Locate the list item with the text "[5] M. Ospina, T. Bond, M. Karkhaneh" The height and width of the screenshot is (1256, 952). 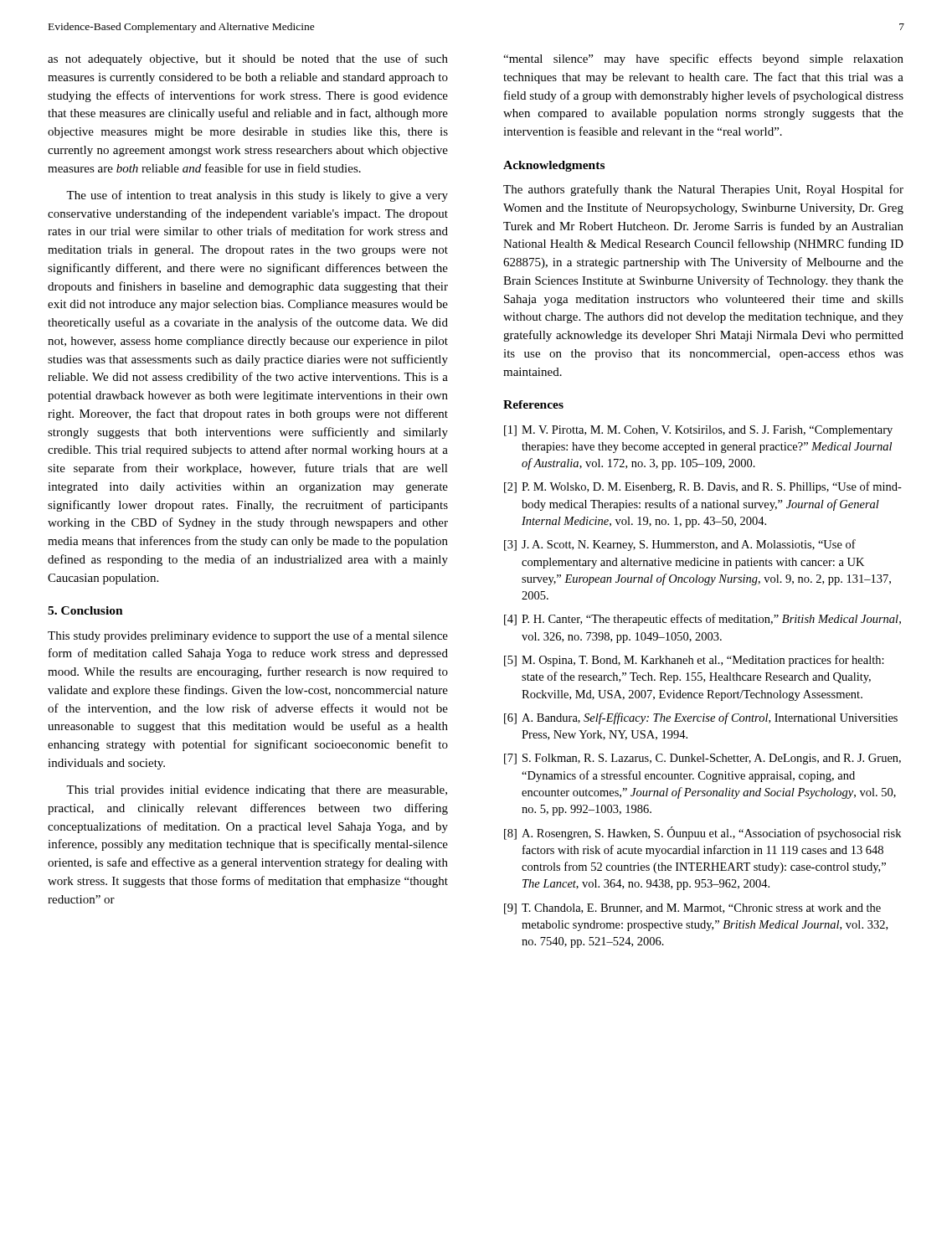(703, 677)
